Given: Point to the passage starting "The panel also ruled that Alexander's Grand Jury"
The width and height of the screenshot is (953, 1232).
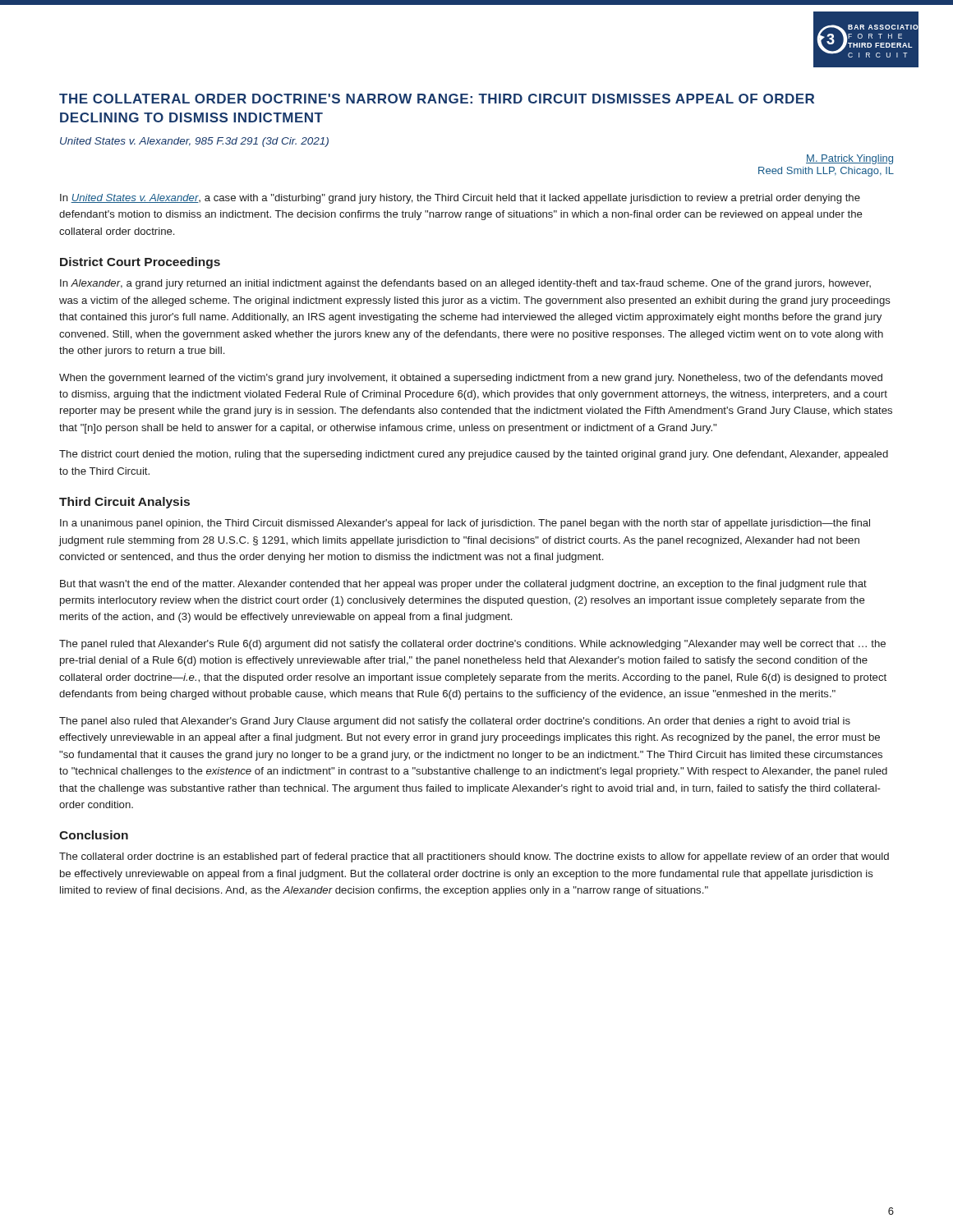Looking at the screenshot, I should 476,763.
